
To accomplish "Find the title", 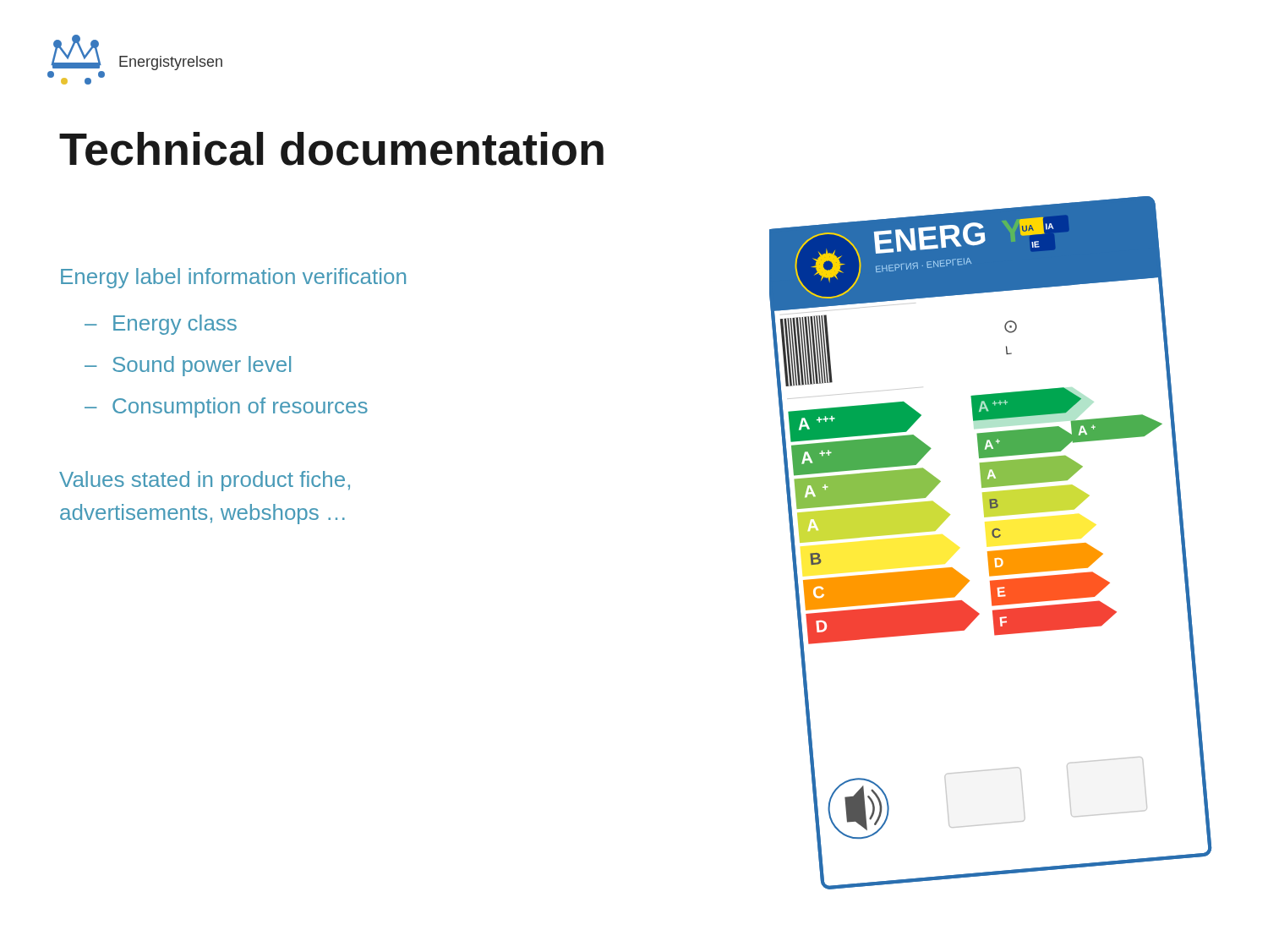I will pos(333,149).
